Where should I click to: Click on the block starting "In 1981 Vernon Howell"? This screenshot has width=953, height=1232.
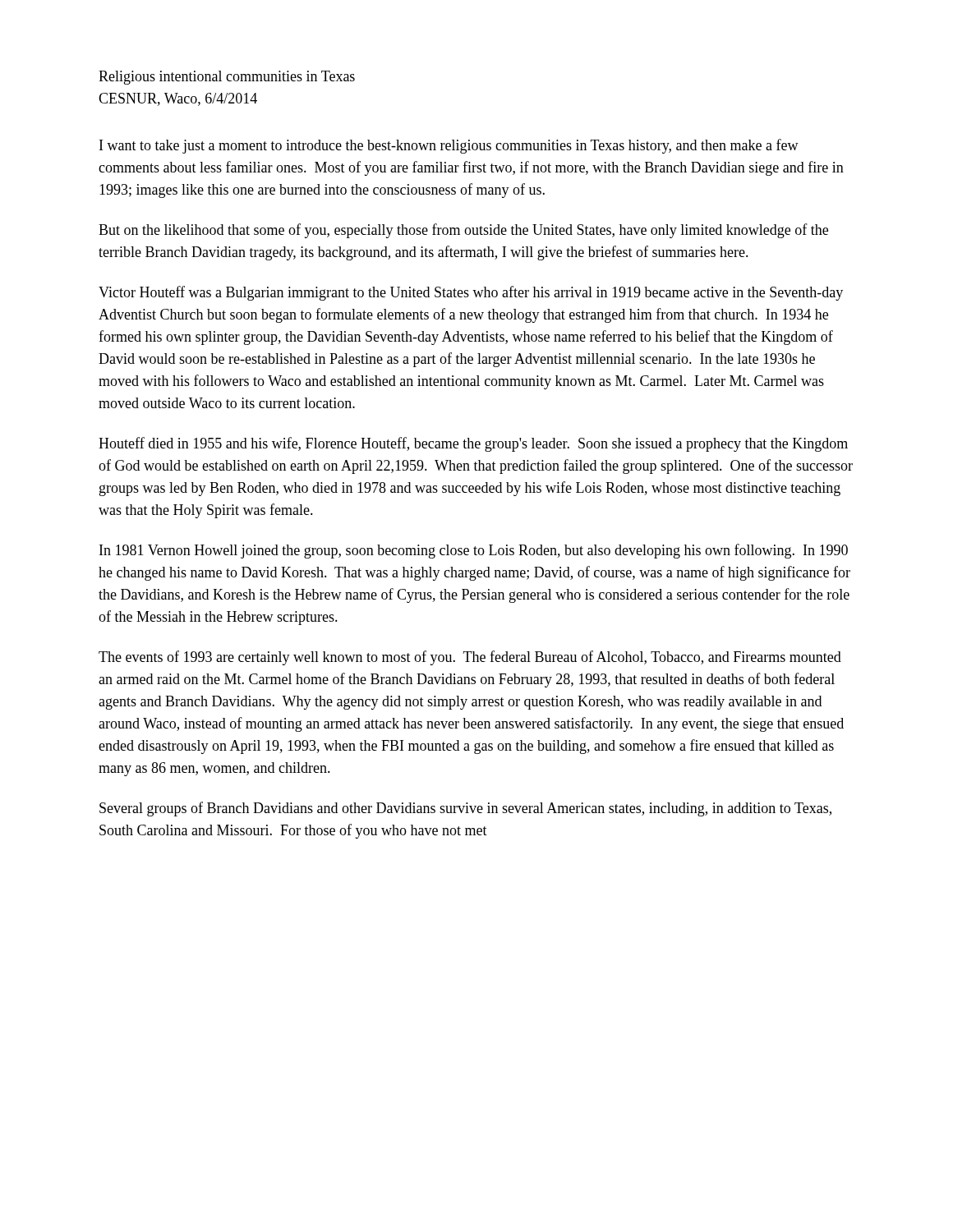pyautogui.click(x=474, y=584)
